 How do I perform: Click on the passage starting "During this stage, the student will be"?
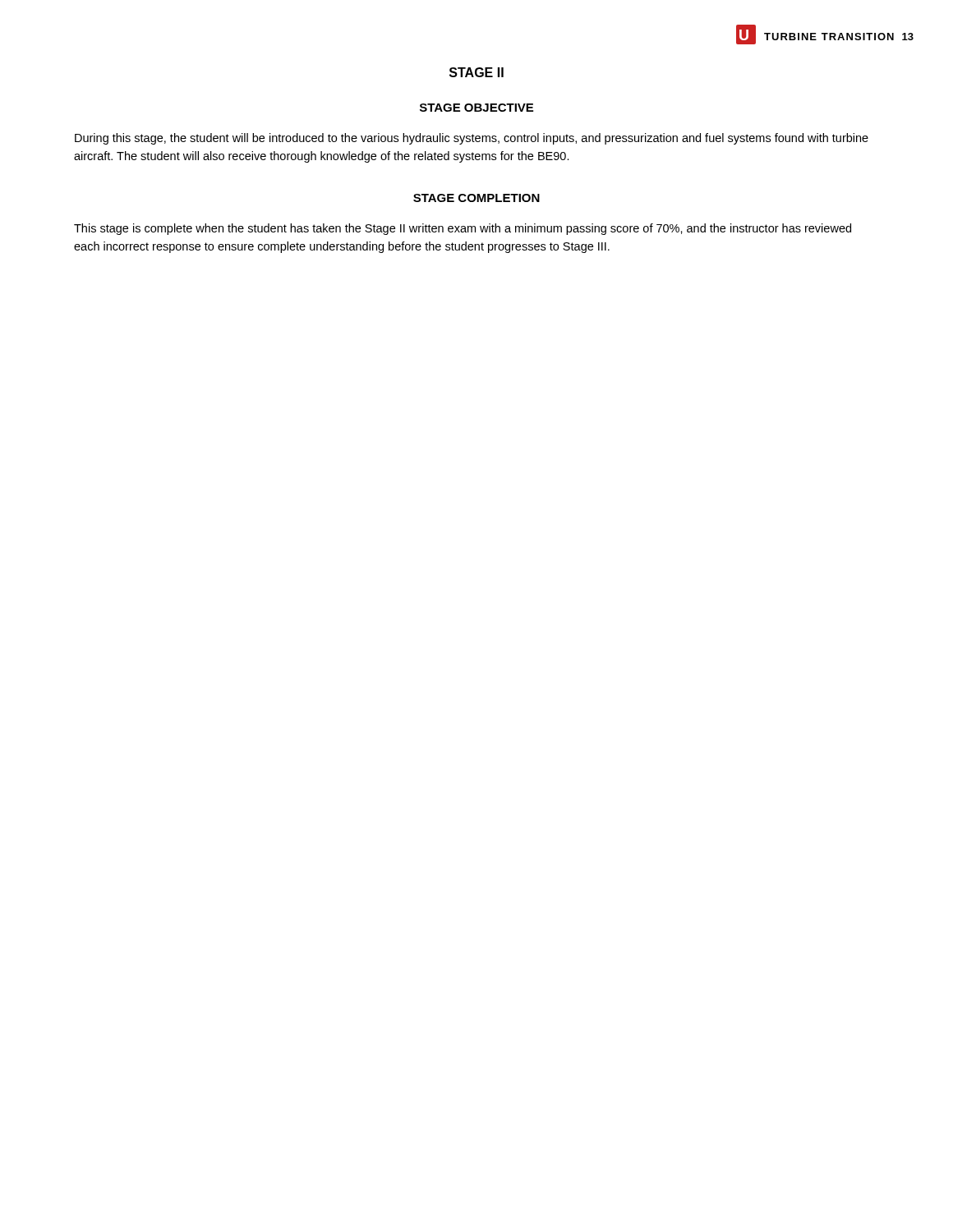tap(471, 147)
